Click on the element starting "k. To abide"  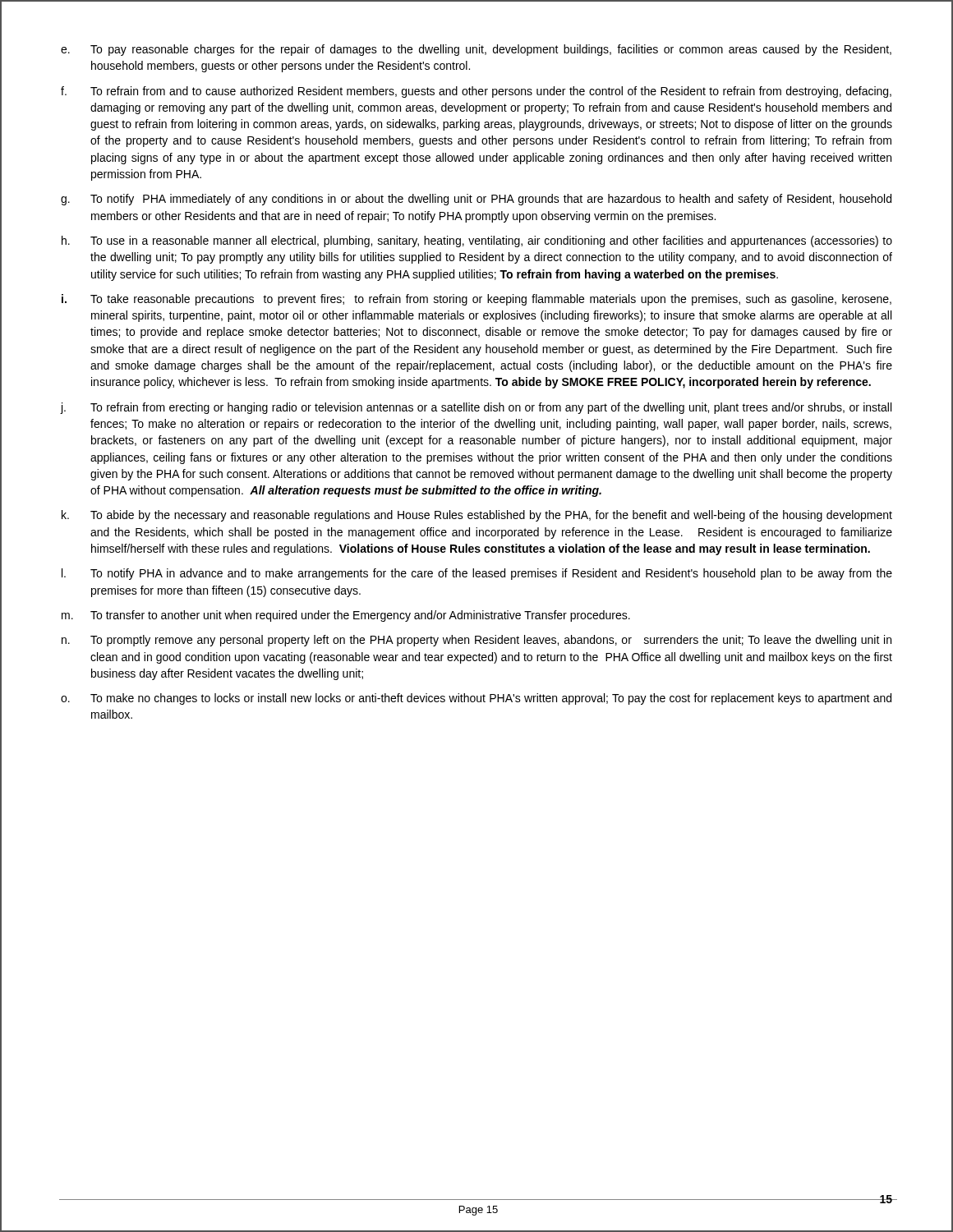(476, 532)
